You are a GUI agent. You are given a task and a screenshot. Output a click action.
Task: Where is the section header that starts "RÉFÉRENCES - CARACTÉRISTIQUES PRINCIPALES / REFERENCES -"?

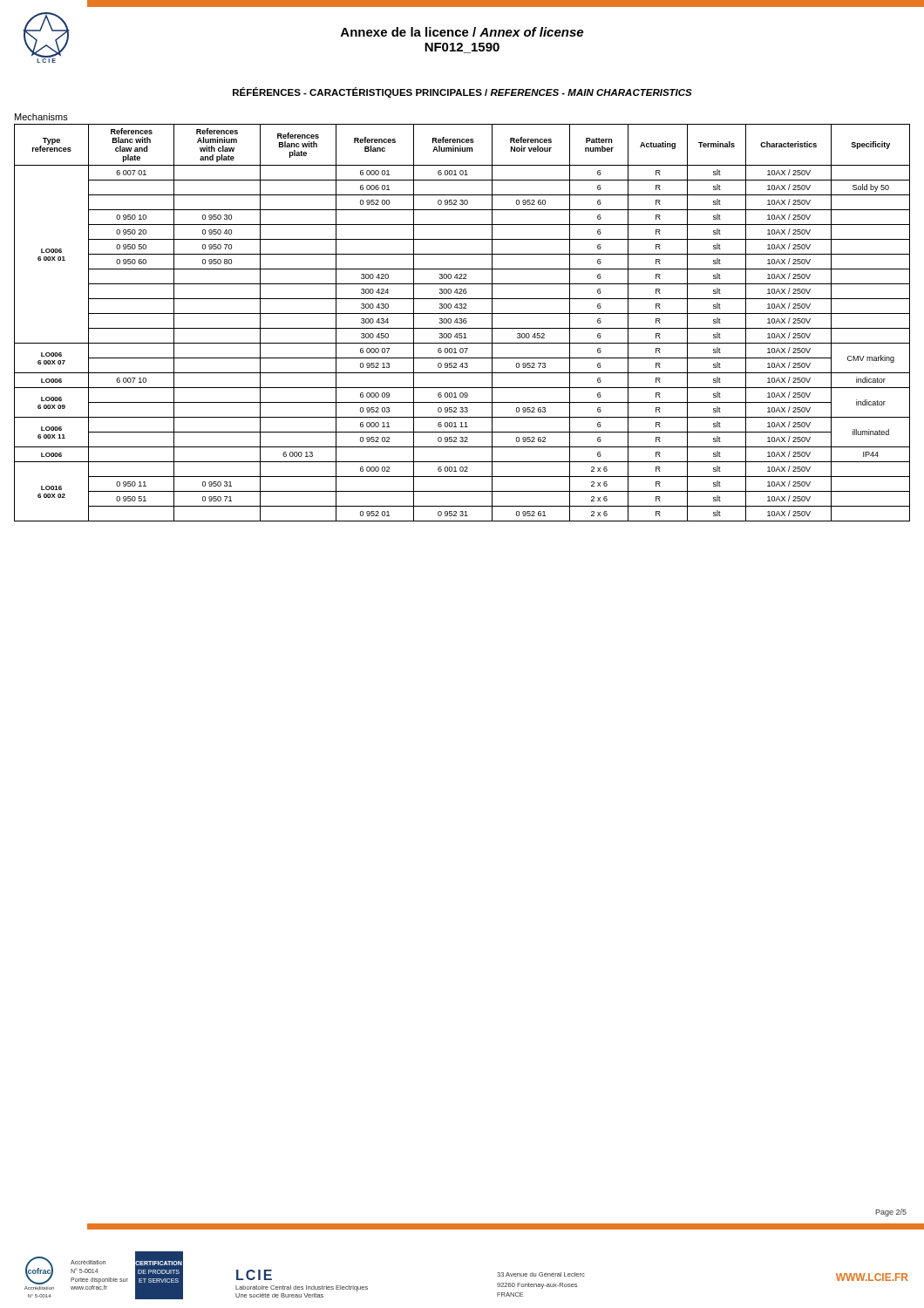point(462,92)
